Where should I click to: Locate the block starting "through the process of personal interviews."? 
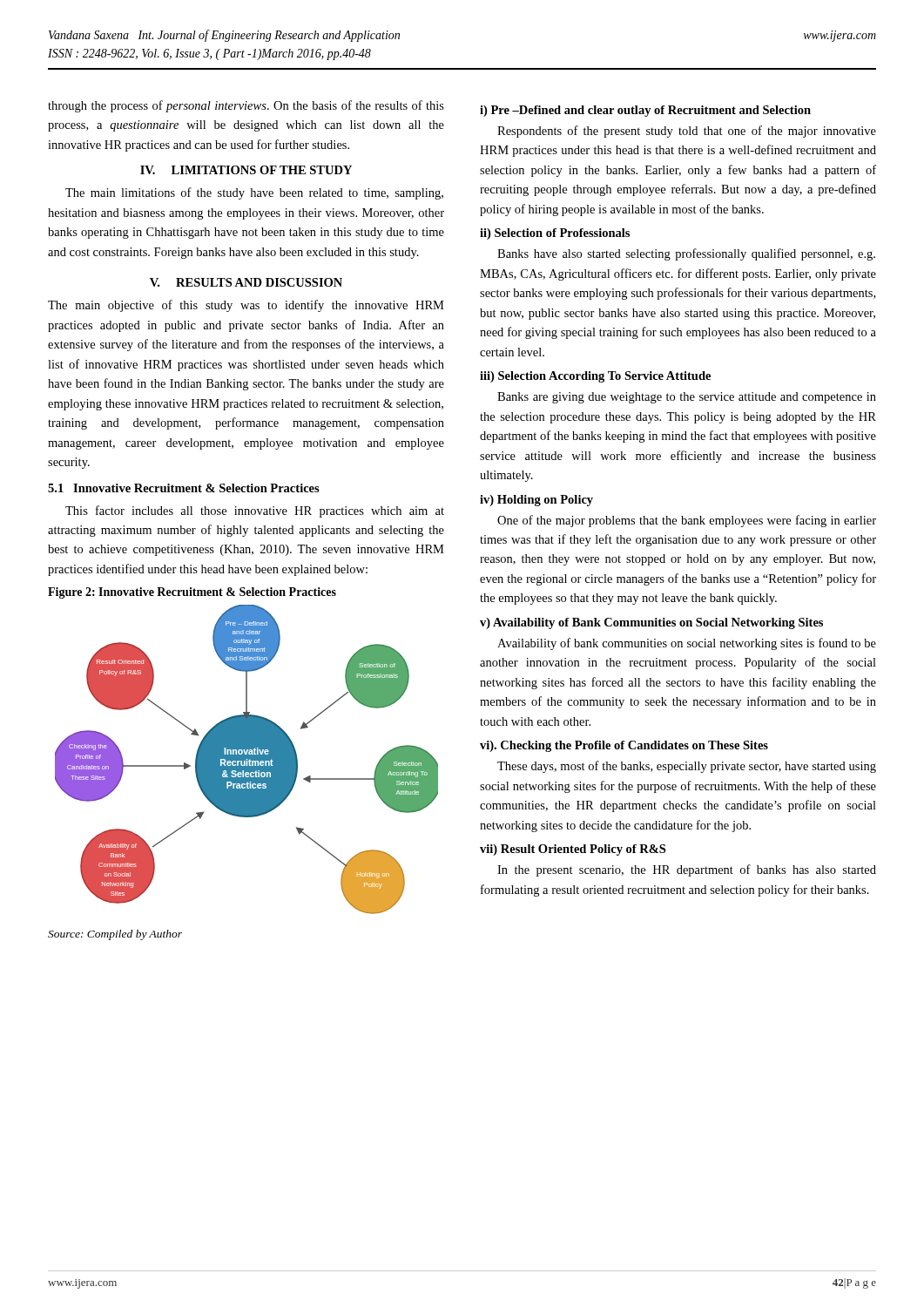point(246,125)
